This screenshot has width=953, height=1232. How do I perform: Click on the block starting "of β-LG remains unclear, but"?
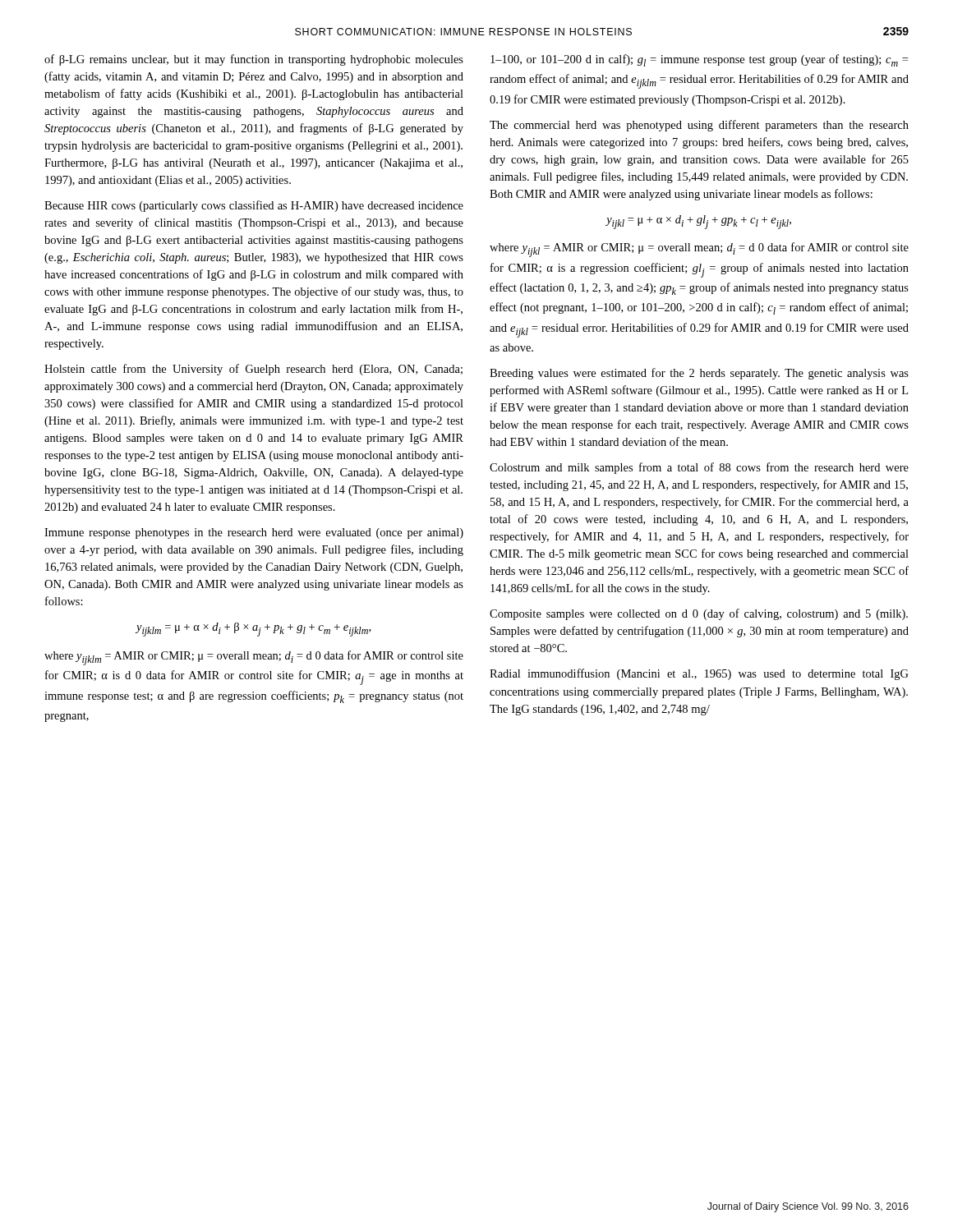point(254,120)
